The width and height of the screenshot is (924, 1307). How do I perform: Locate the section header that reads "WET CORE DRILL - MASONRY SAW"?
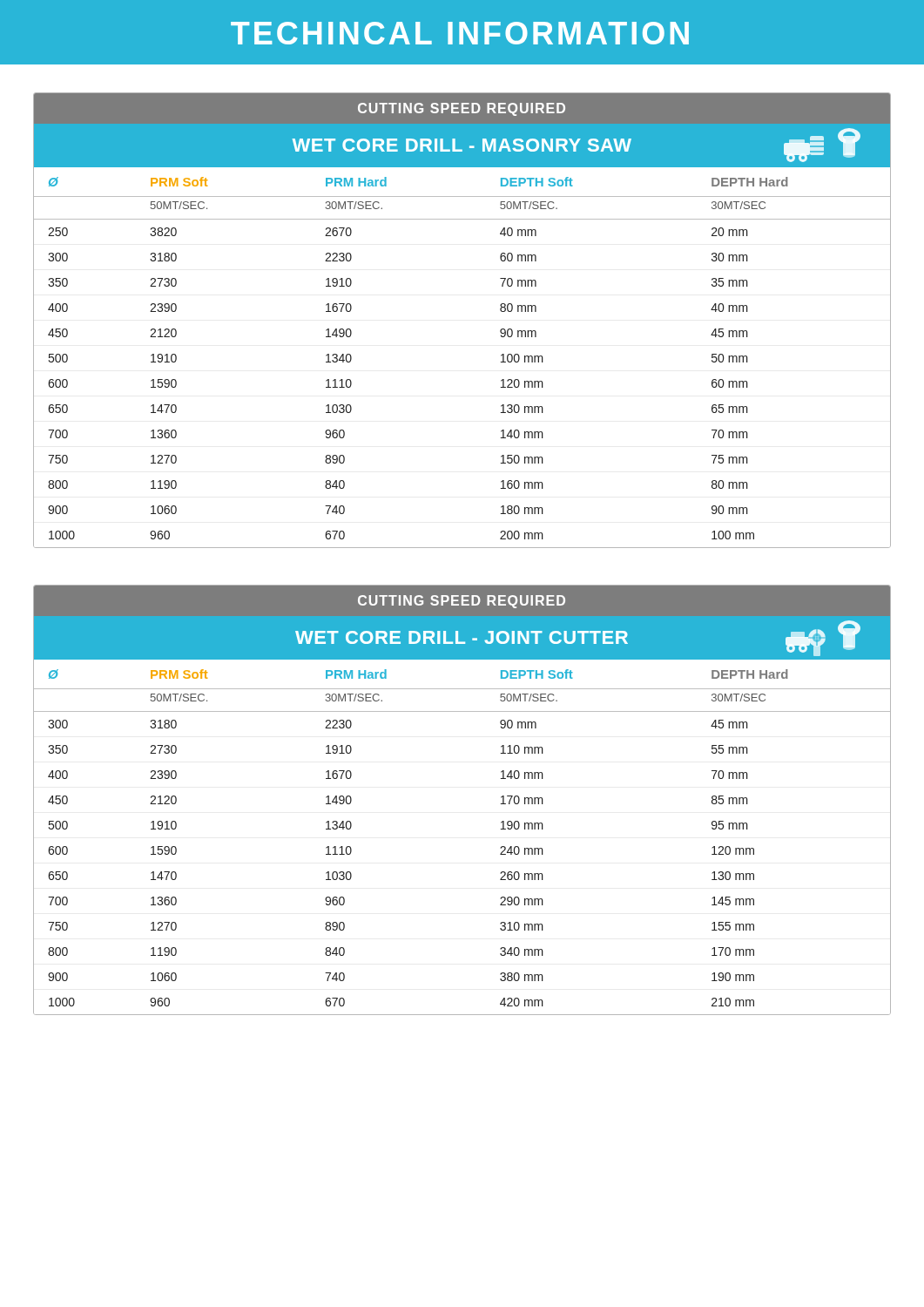(579, 145)
